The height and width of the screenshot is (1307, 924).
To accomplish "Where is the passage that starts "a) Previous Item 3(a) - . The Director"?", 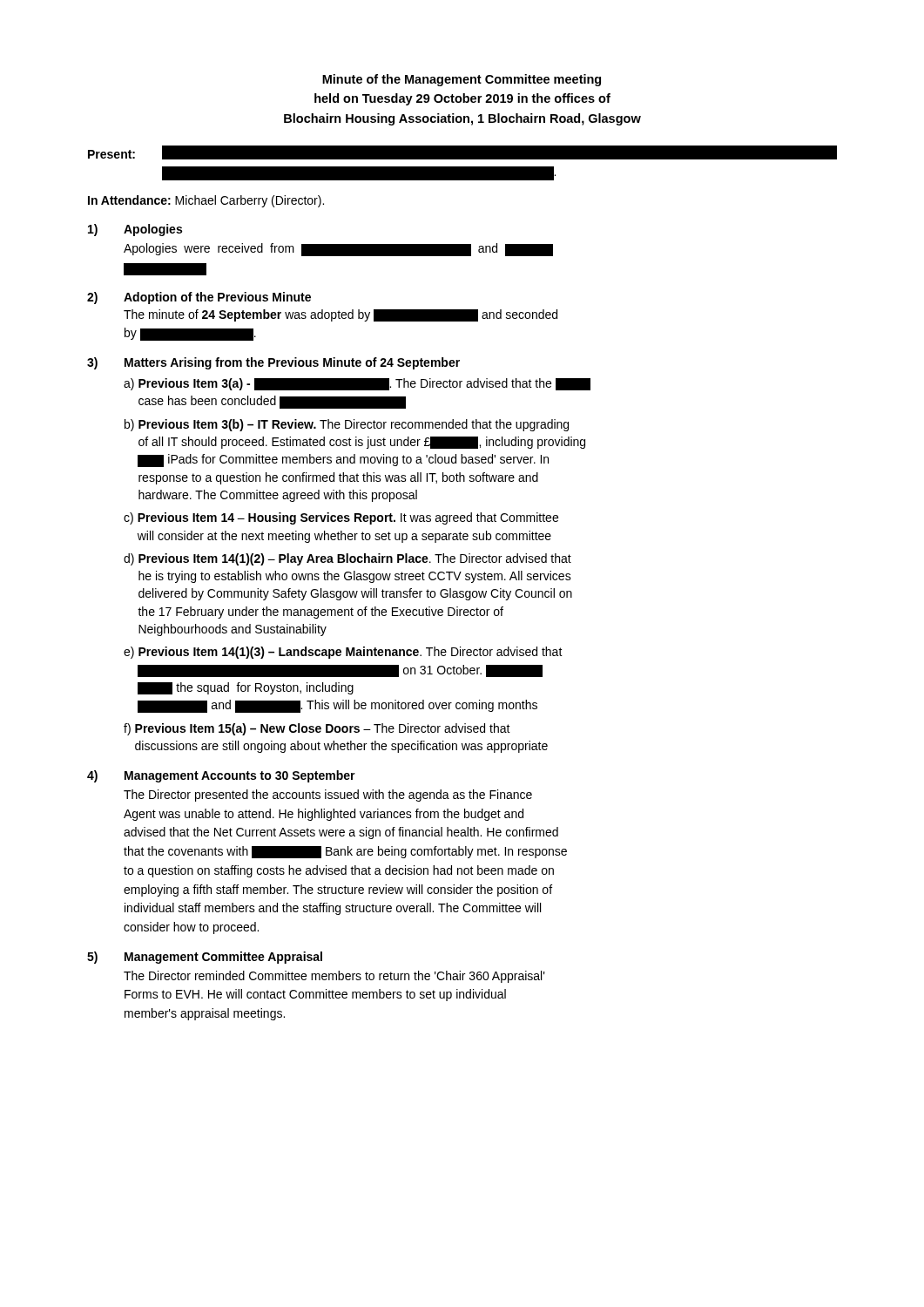I will pos(357,392).
